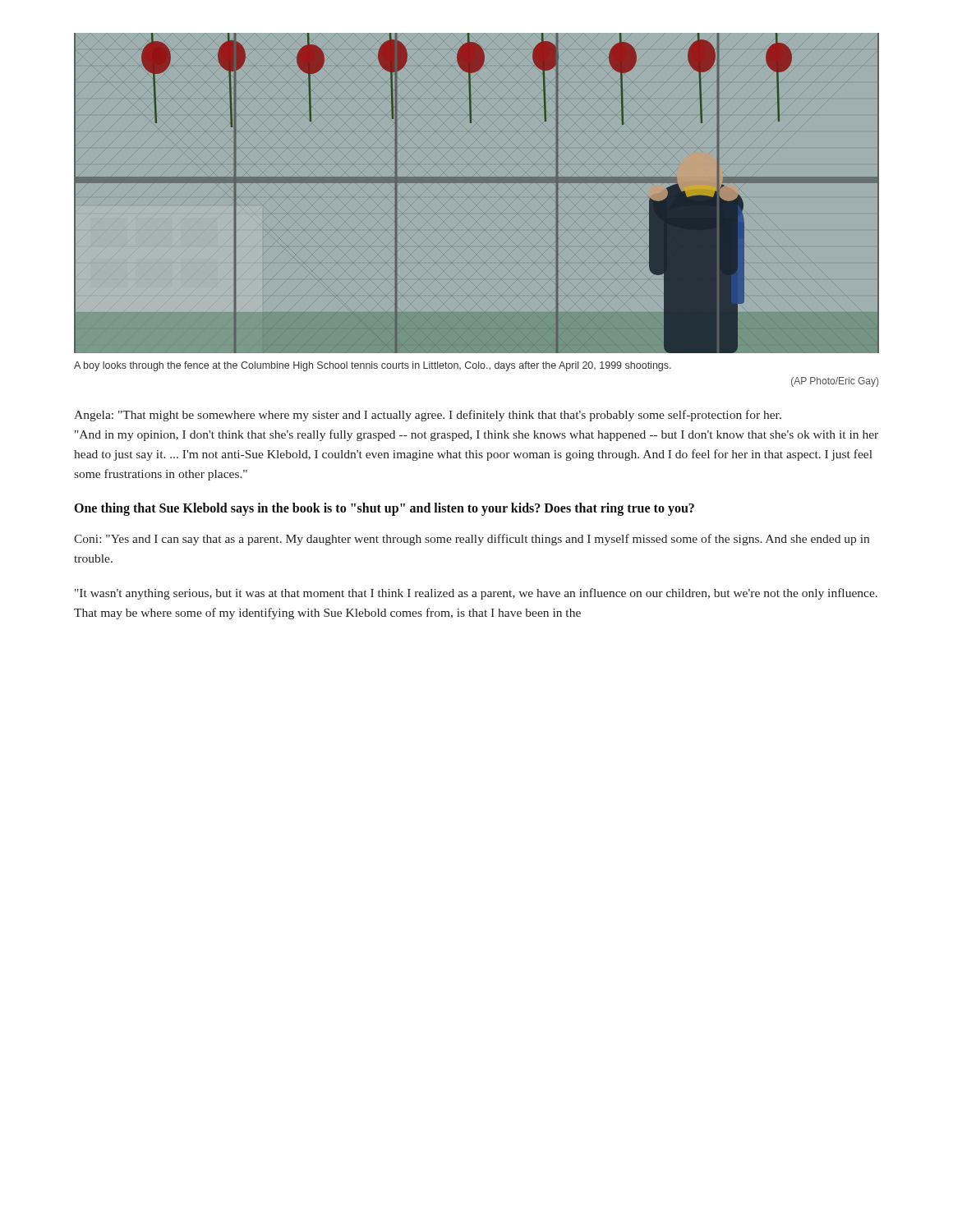The height and width of the screenshot is (1232, 953).
Task: Find the region starting "One thing that Sue Klebold says in"
Action: click(x=384, y=508)
